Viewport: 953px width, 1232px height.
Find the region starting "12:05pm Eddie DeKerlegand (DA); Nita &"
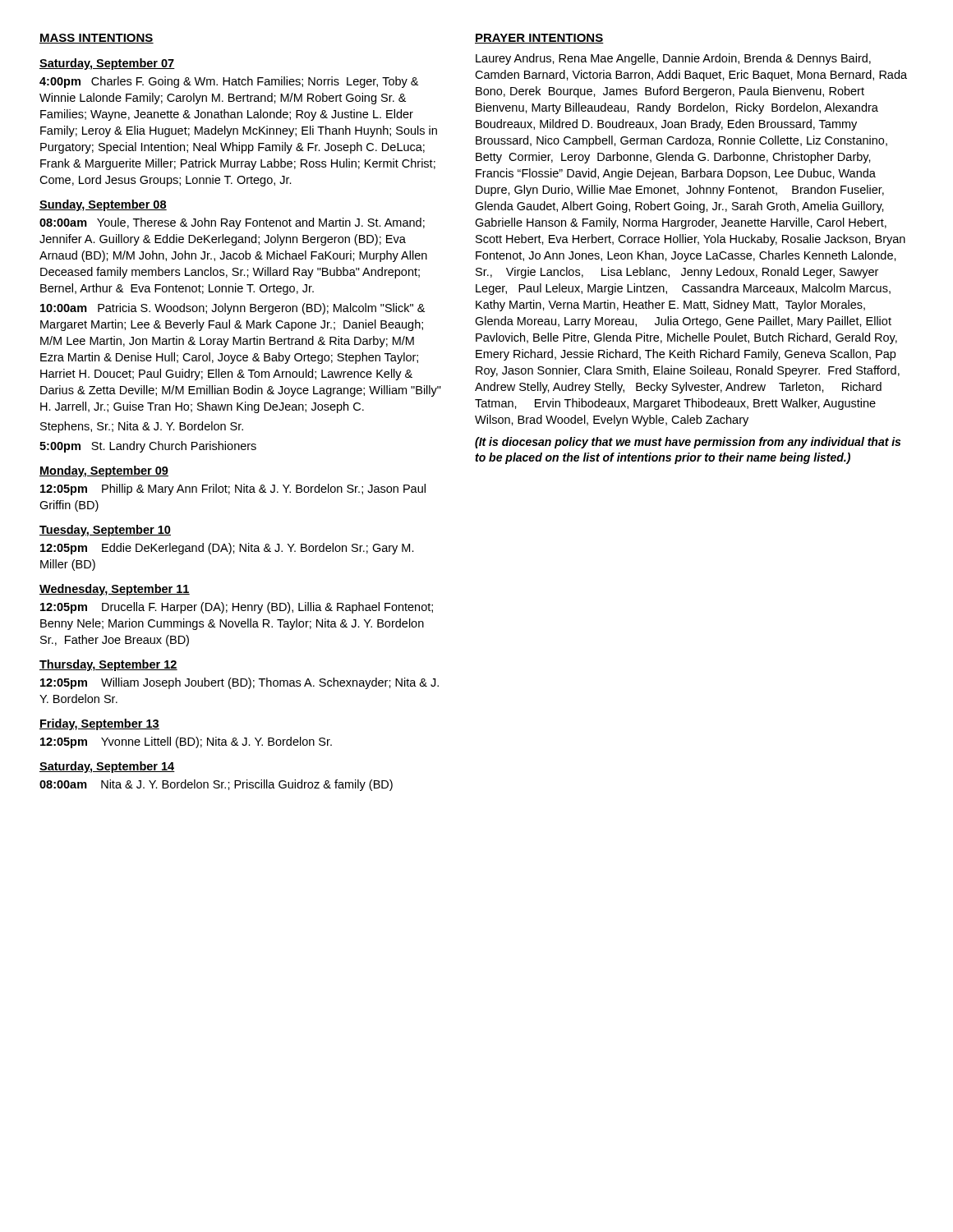241,556
